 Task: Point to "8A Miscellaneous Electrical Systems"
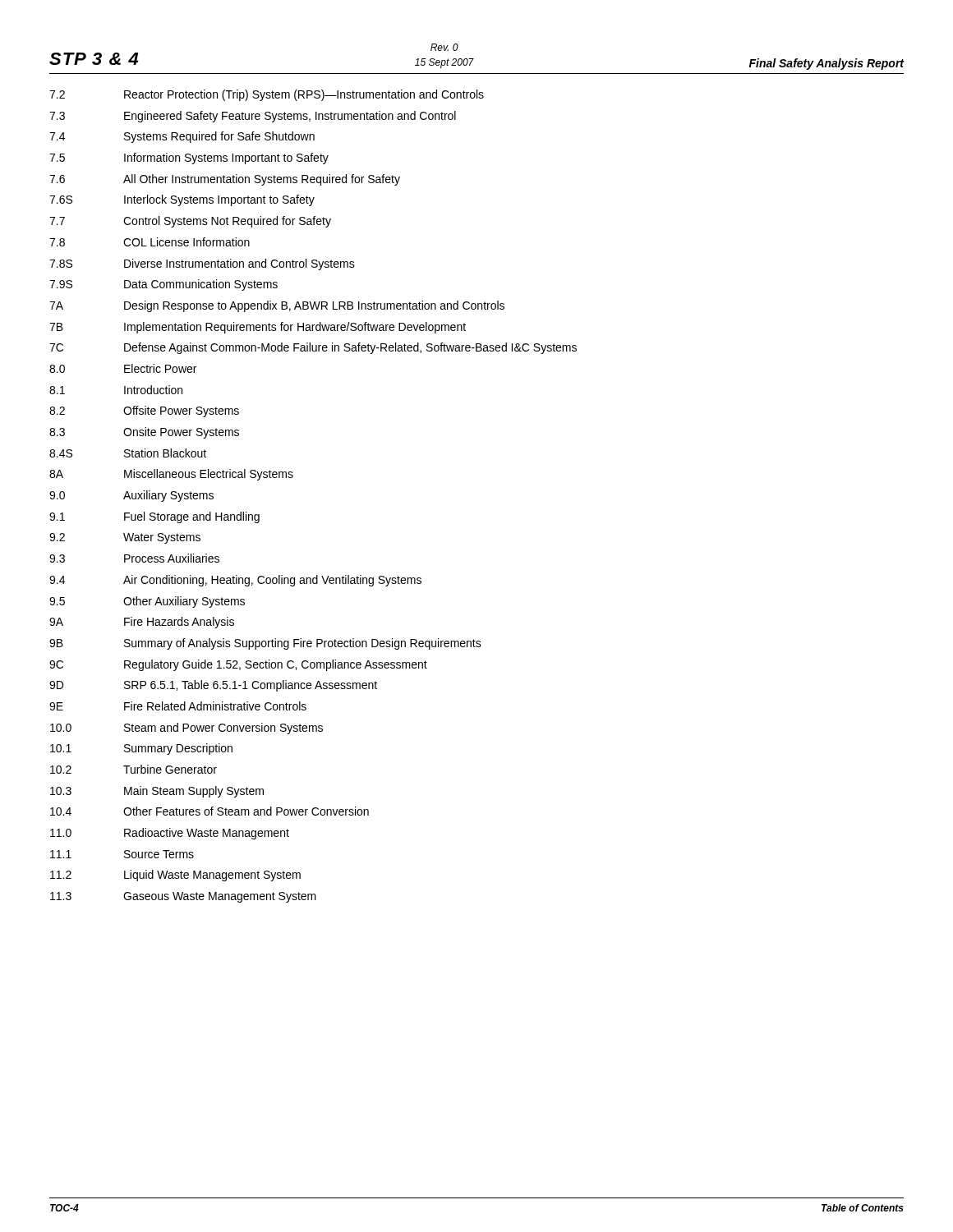point(171,475)
